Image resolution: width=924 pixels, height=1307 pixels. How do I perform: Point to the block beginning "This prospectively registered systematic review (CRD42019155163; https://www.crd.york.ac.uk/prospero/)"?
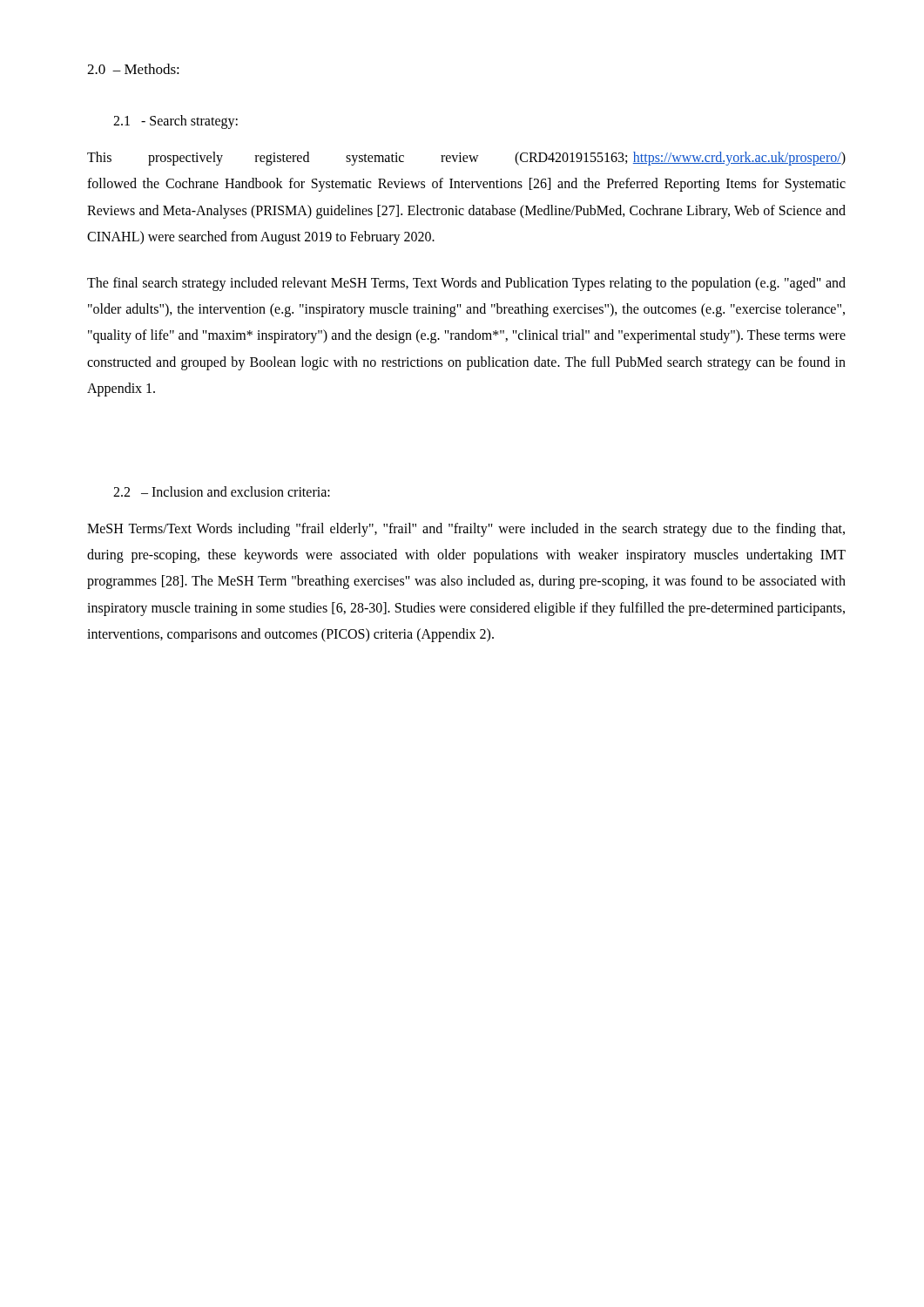coord(466,197)
